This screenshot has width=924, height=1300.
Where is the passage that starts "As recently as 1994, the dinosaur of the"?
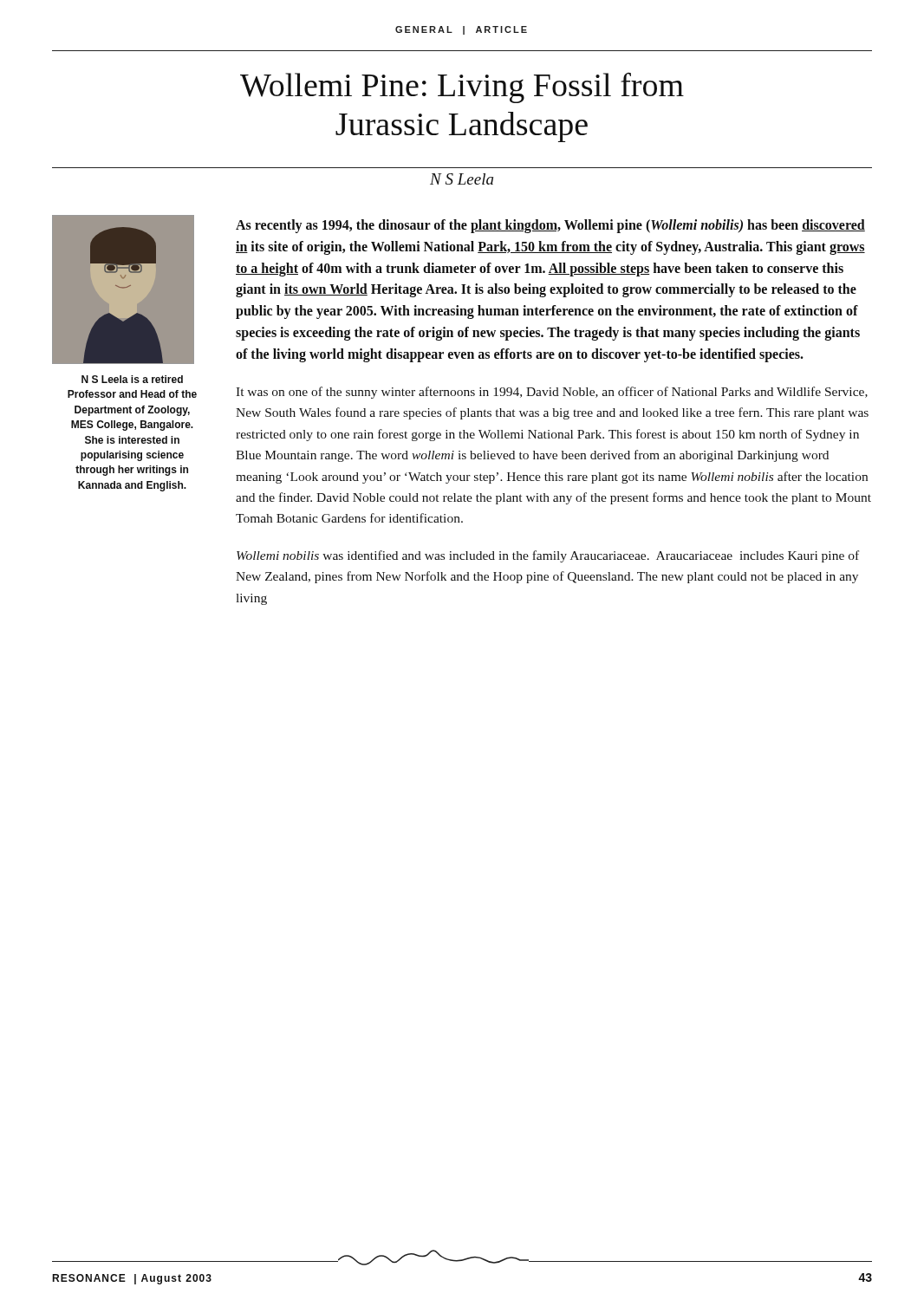coord(550,289)
